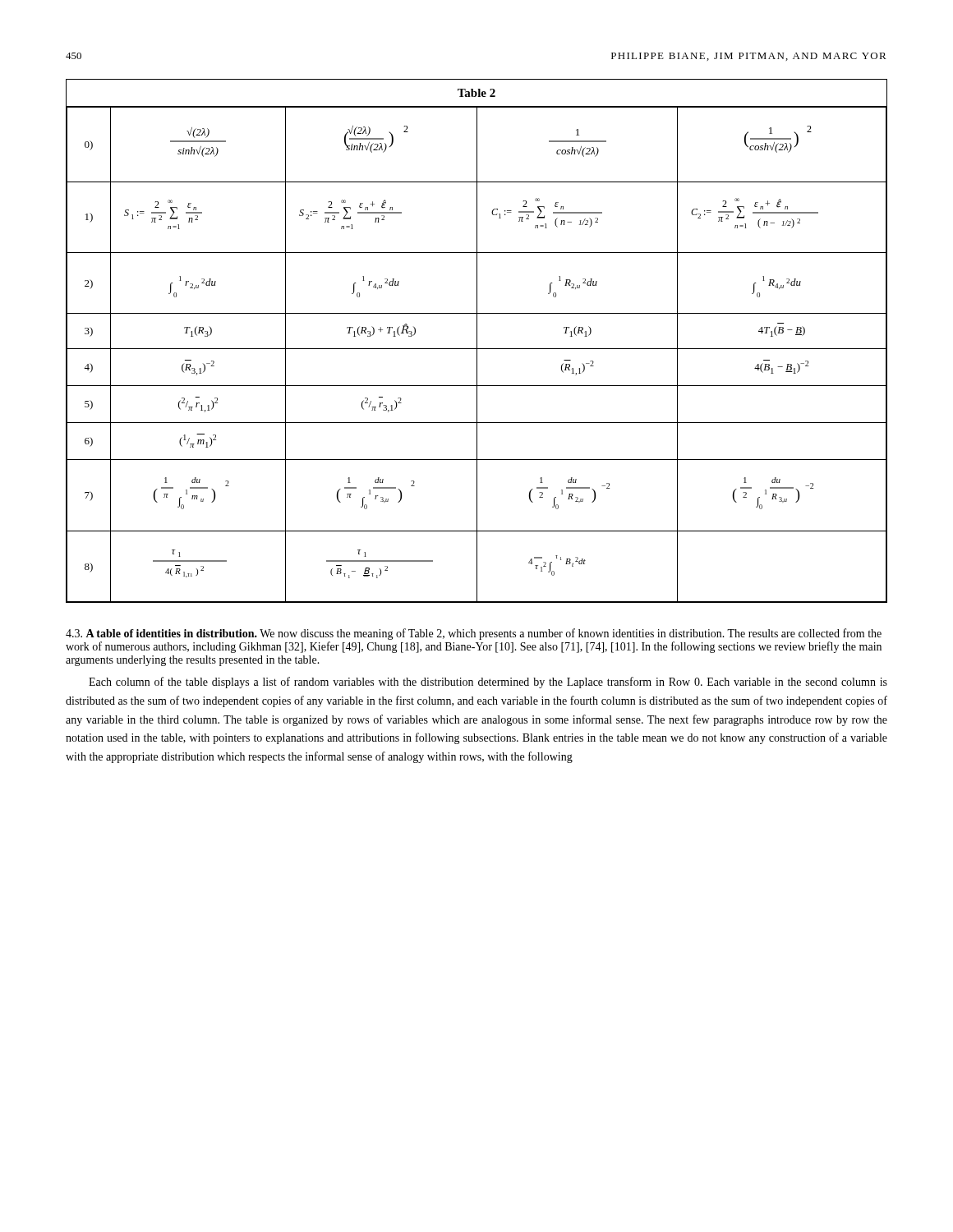Find the section header with the text "4.3. A table of identities in"
The image size is (953, 1232).
click(x=474, y=647)
